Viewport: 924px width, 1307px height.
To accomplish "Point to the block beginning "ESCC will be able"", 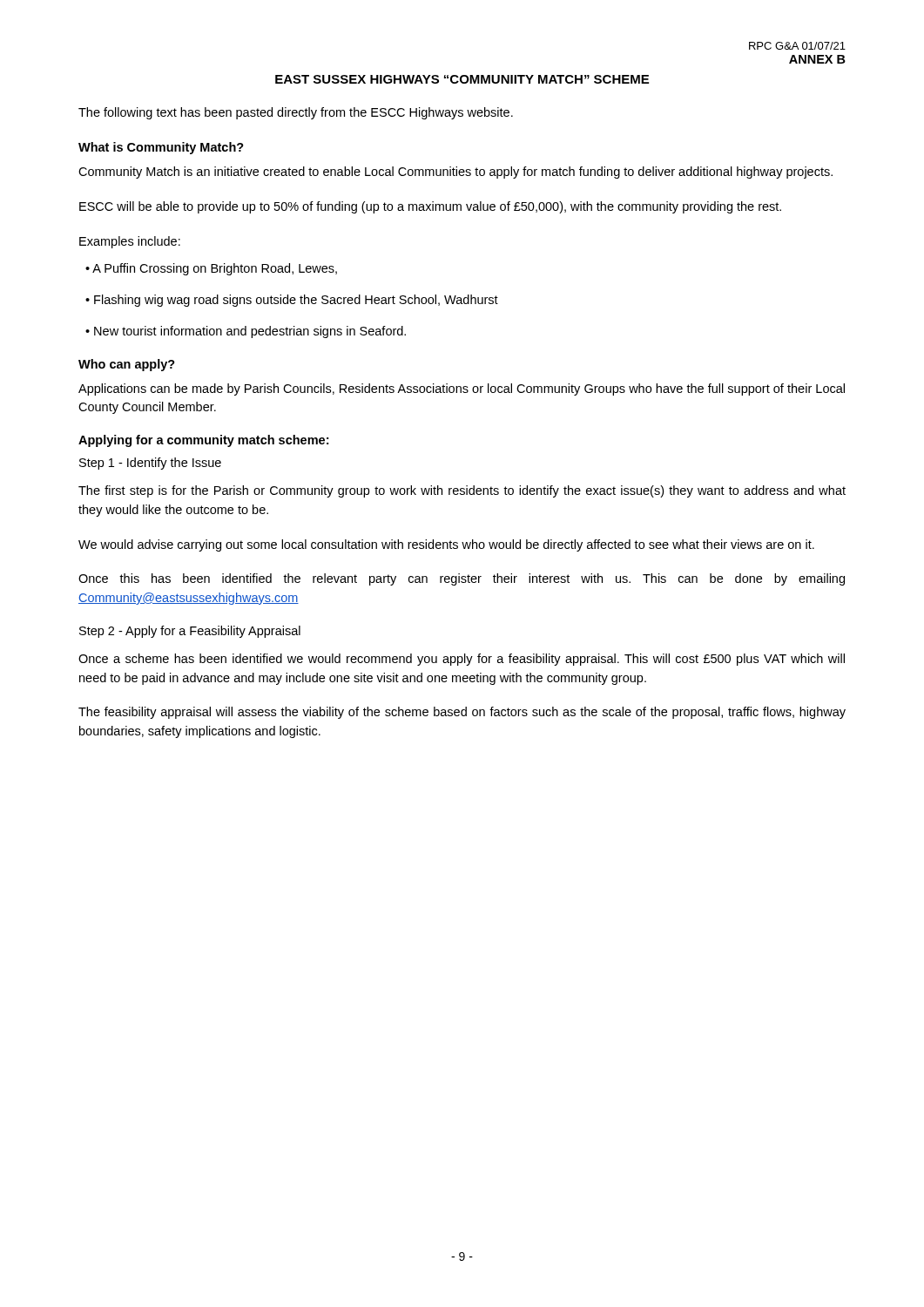I will coord(430,206).
